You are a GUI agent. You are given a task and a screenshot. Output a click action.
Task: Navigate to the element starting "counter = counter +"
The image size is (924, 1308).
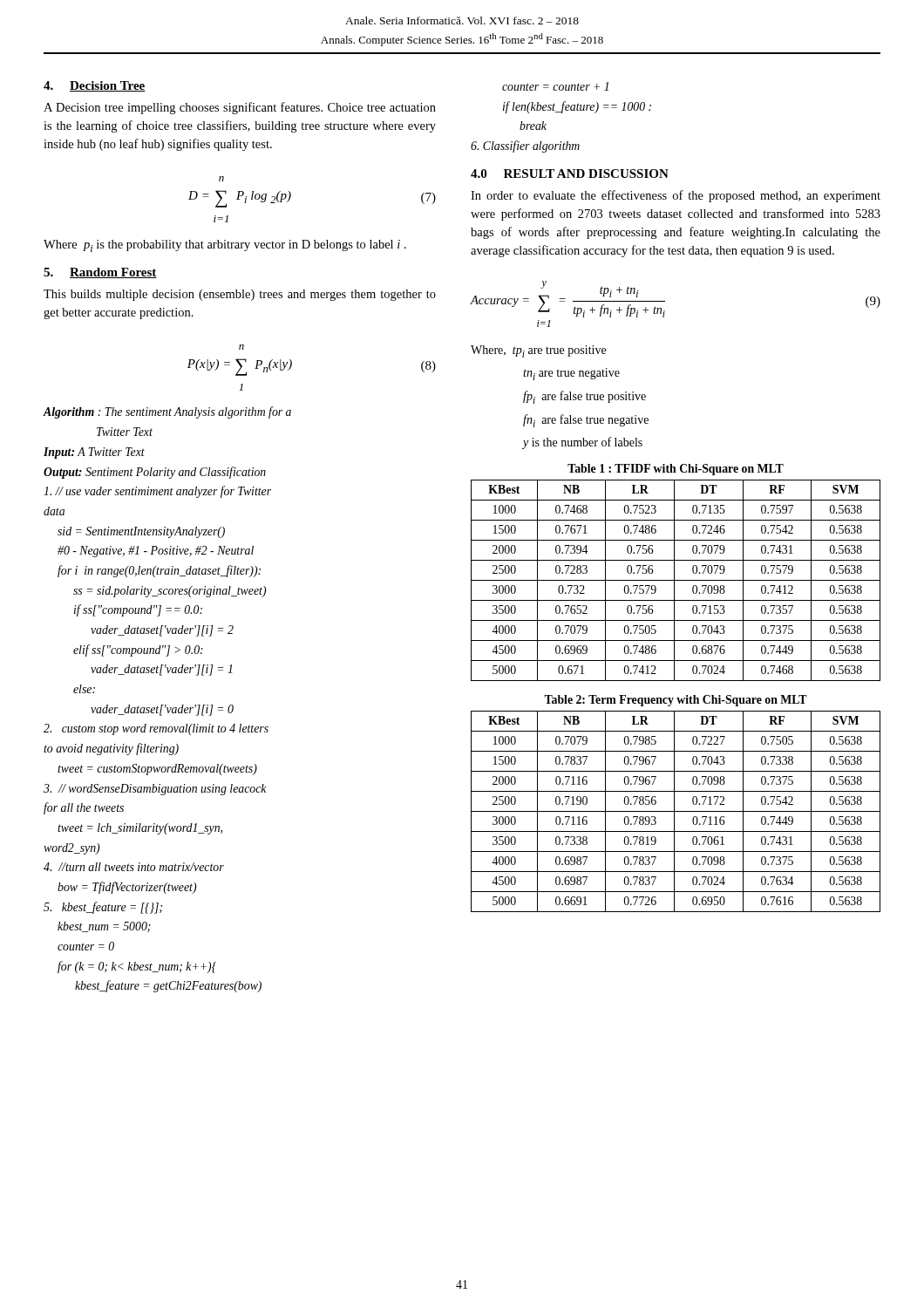click(x=555, y=86)
